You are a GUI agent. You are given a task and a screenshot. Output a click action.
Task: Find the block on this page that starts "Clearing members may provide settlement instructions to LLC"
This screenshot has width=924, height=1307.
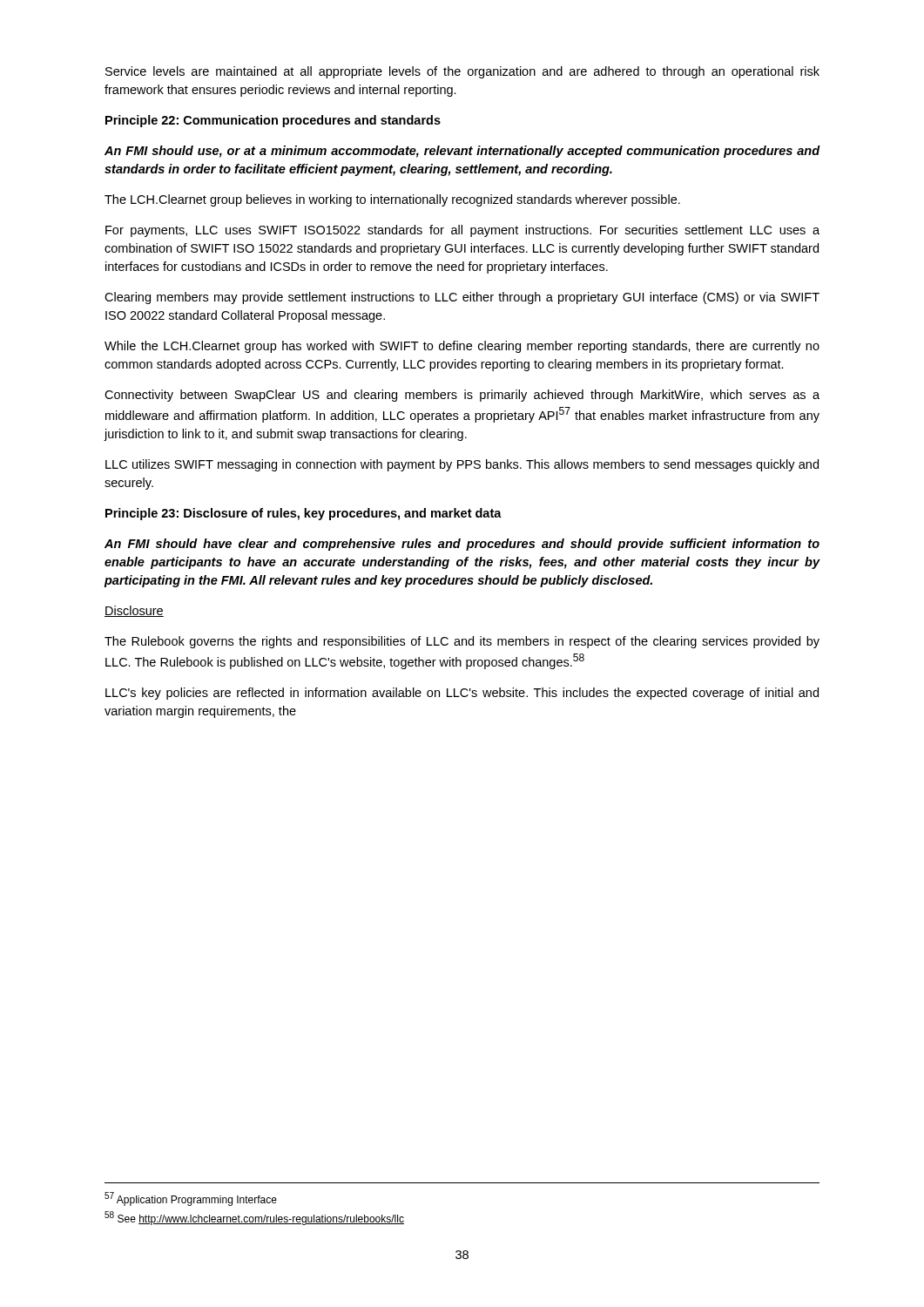coord(462,306)
